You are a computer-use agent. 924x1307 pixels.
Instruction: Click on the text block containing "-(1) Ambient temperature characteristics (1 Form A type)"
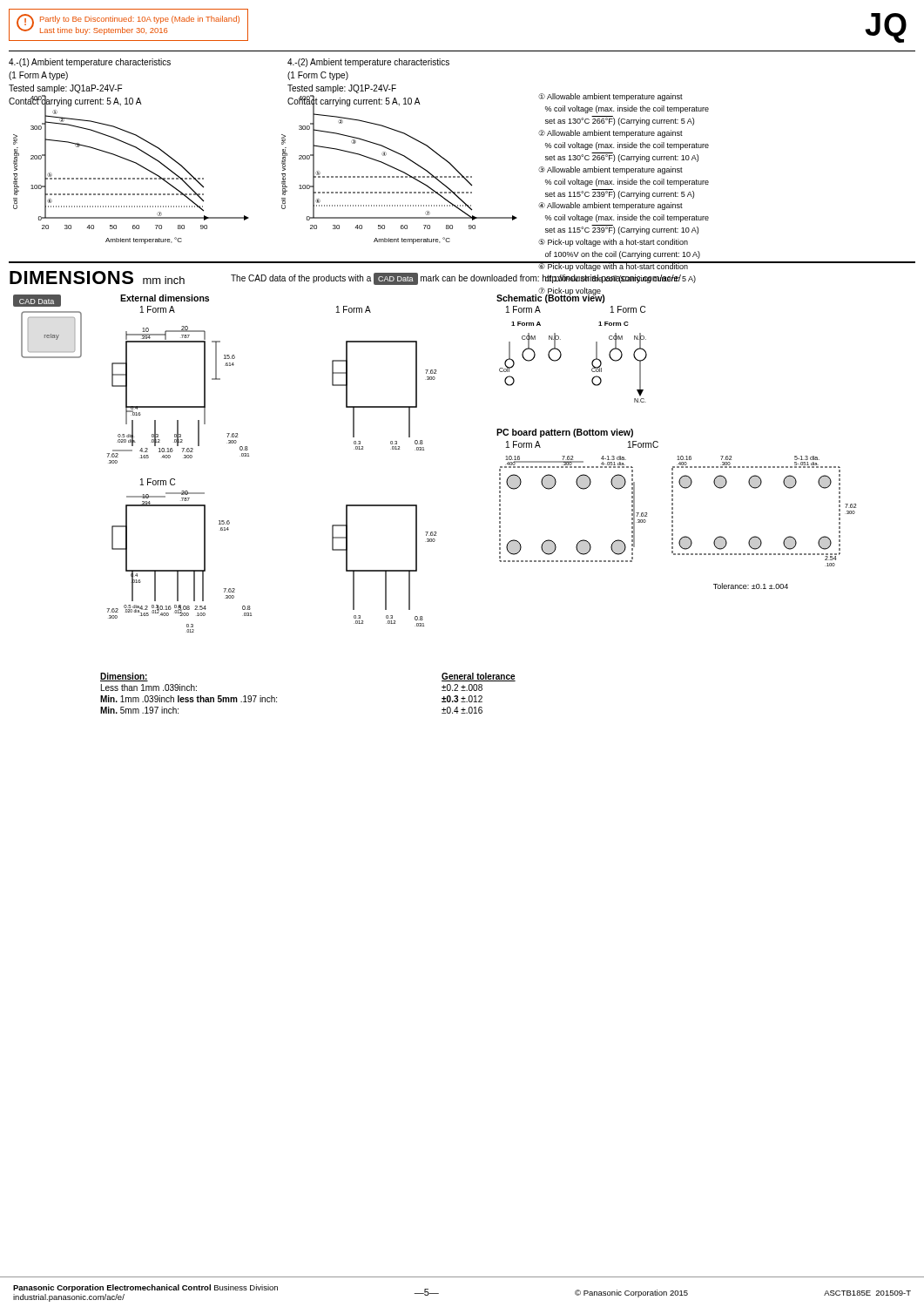(90, 82)
